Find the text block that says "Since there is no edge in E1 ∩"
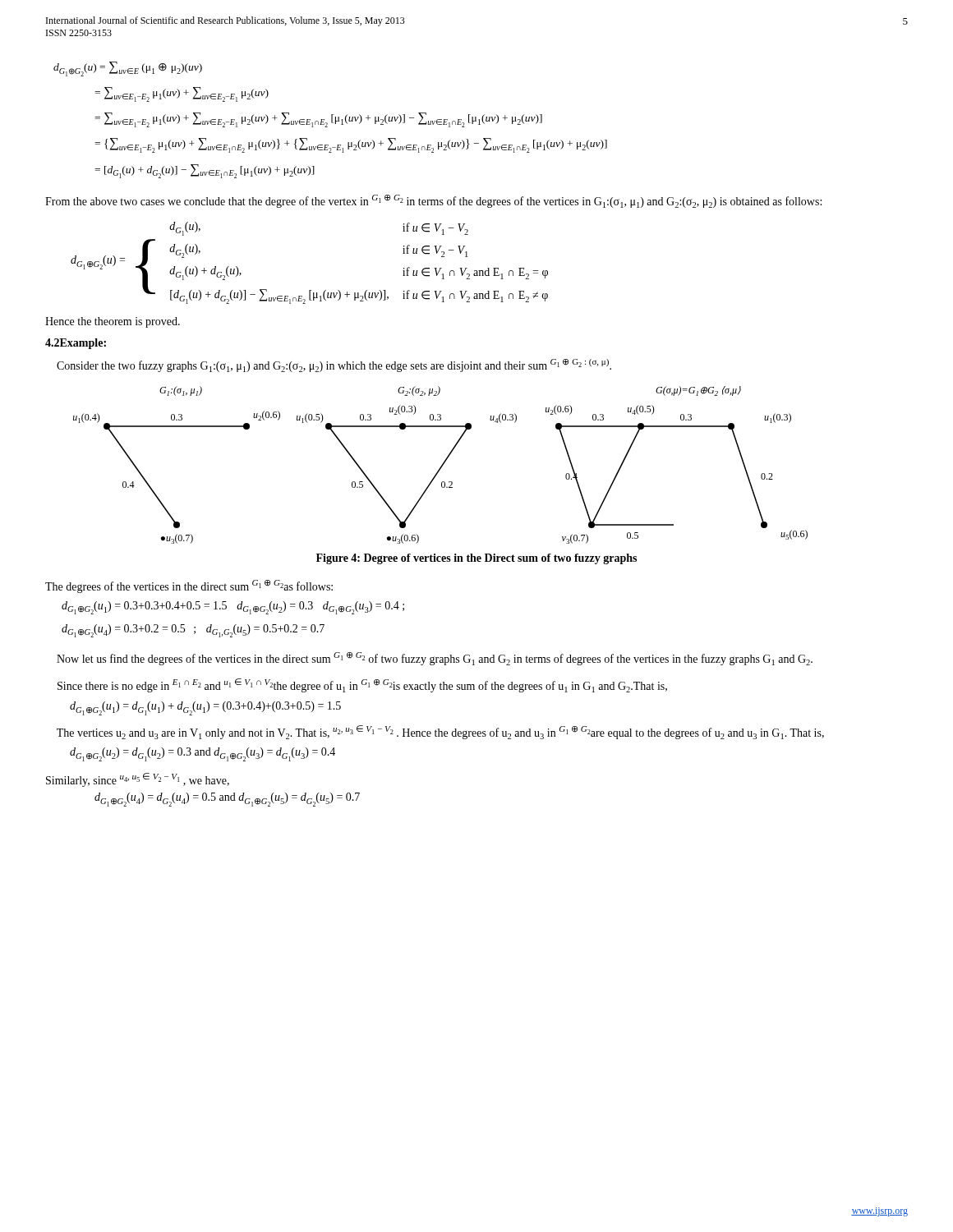The image size is (953, 1232). (x=356, y=685)
